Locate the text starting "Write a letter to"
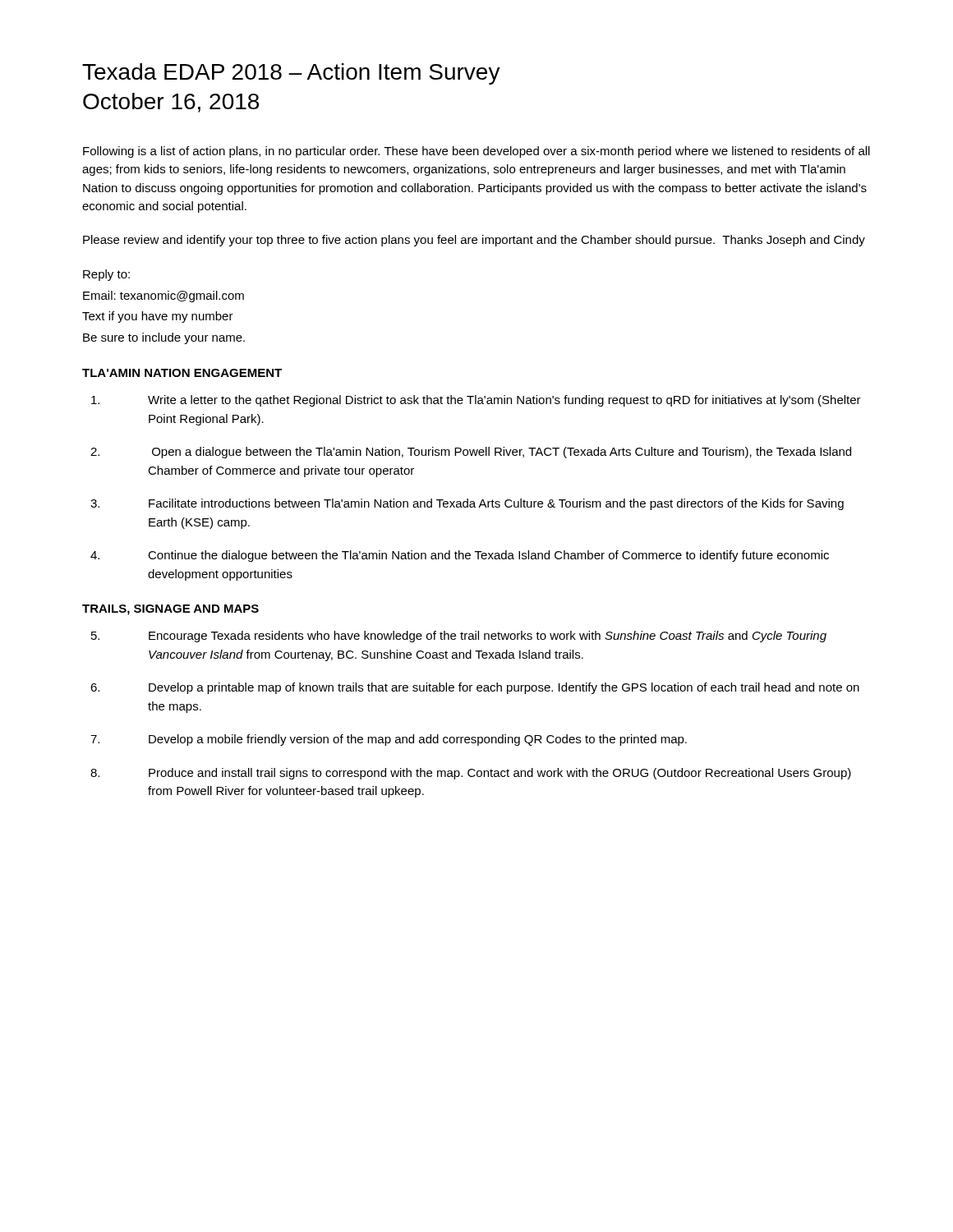Screen dimensions: 1232x953 476,410
